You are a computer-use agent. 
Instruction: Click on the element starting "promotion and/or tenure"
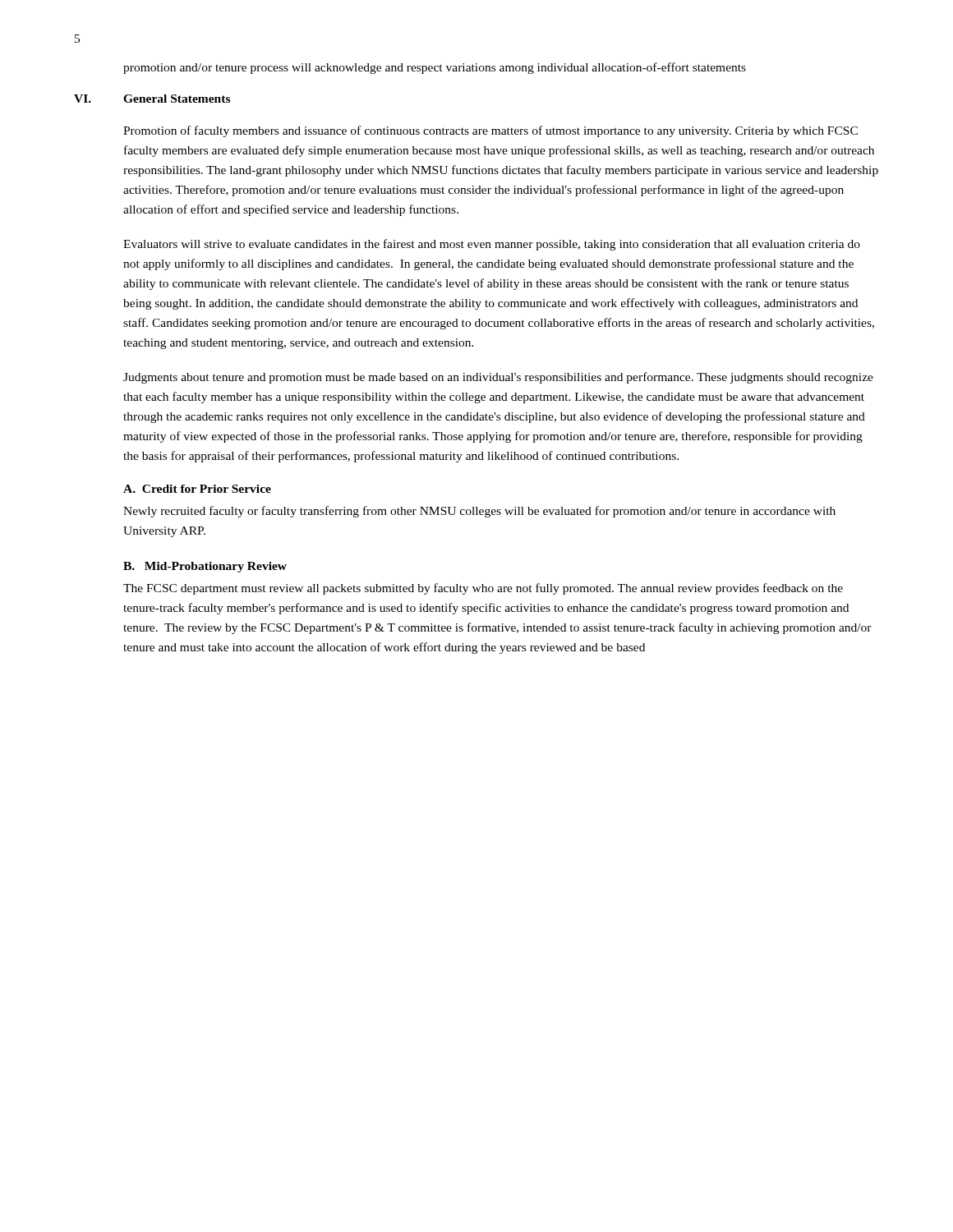pos(435,67)
